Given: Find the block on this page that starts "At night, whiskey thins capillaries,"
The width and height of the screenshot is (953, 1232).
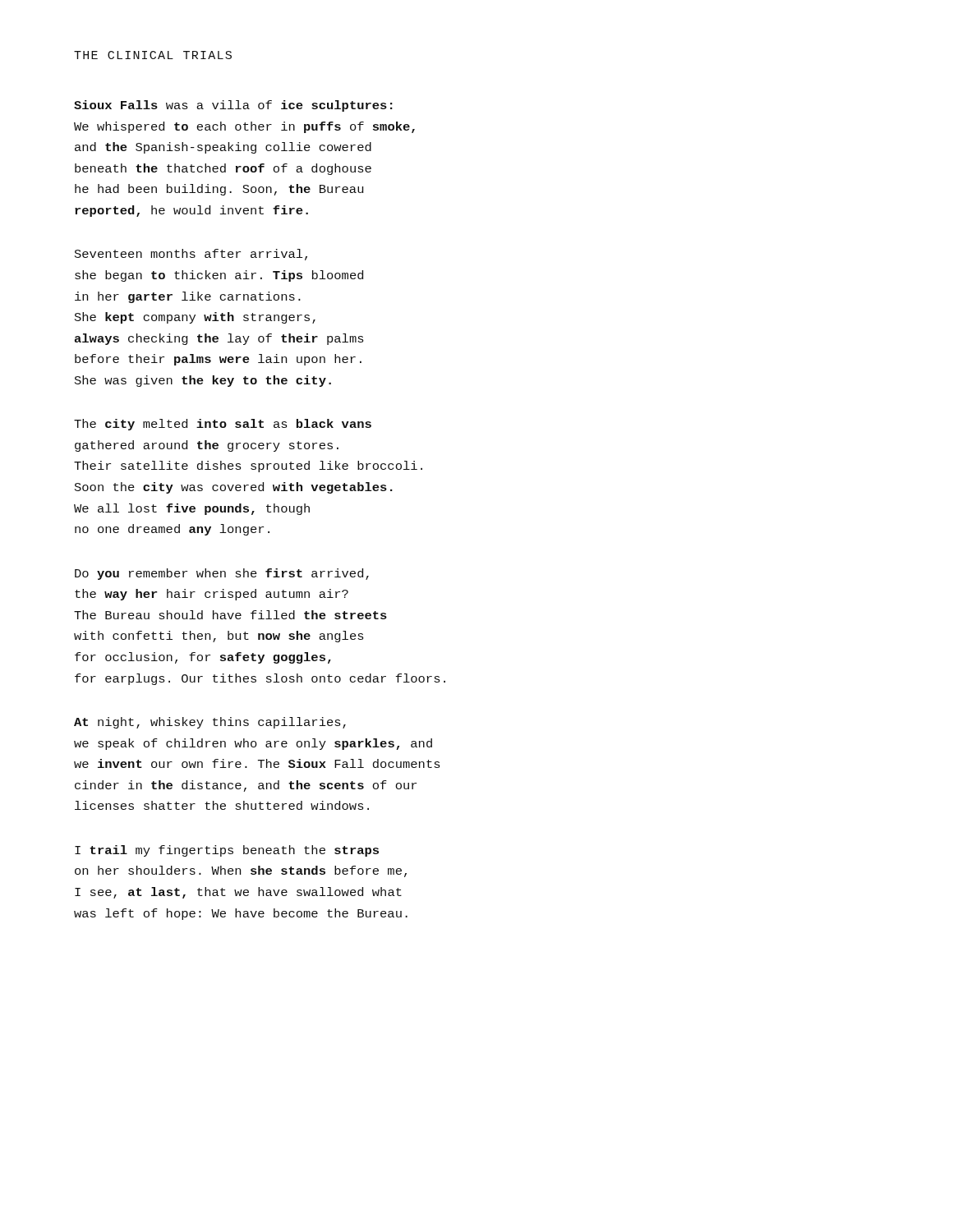Looking at the screenshot, I should click(x=257, y=765).
